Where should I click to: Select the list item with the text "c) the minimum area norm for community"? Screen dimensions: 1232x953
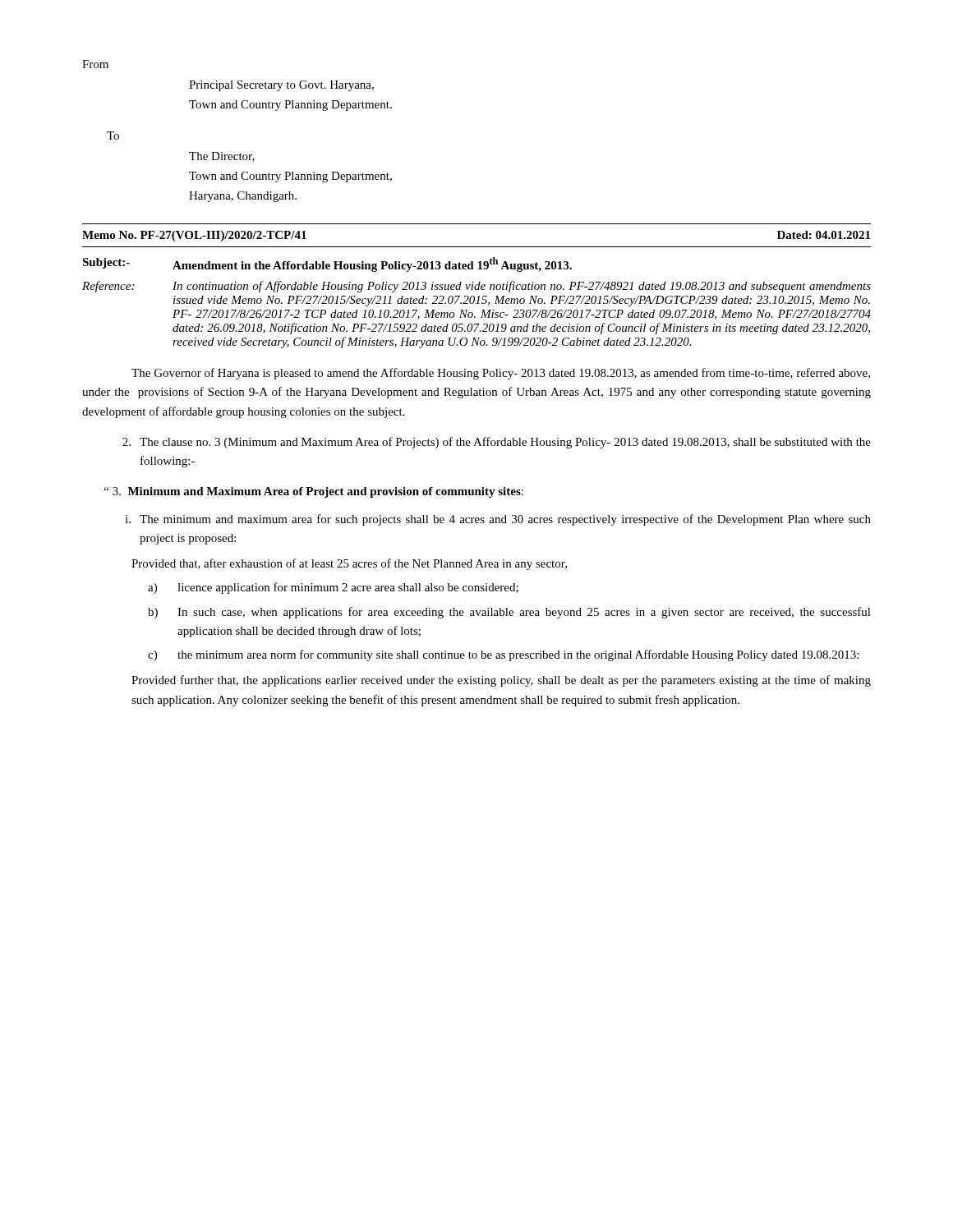509,655
